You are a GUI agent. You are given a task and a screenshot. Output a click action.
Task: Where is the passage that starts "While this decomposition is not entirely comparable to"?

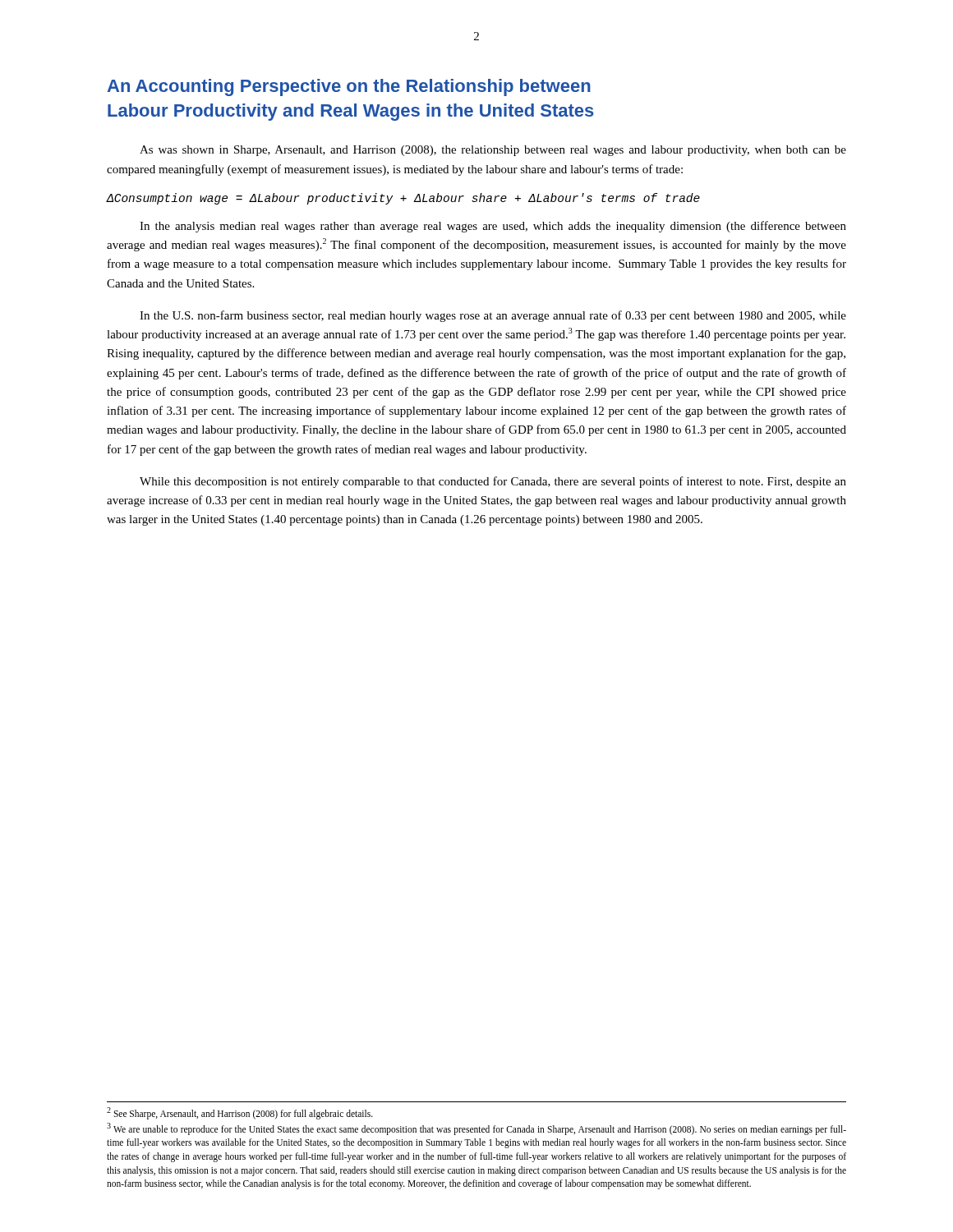[476, 500]
